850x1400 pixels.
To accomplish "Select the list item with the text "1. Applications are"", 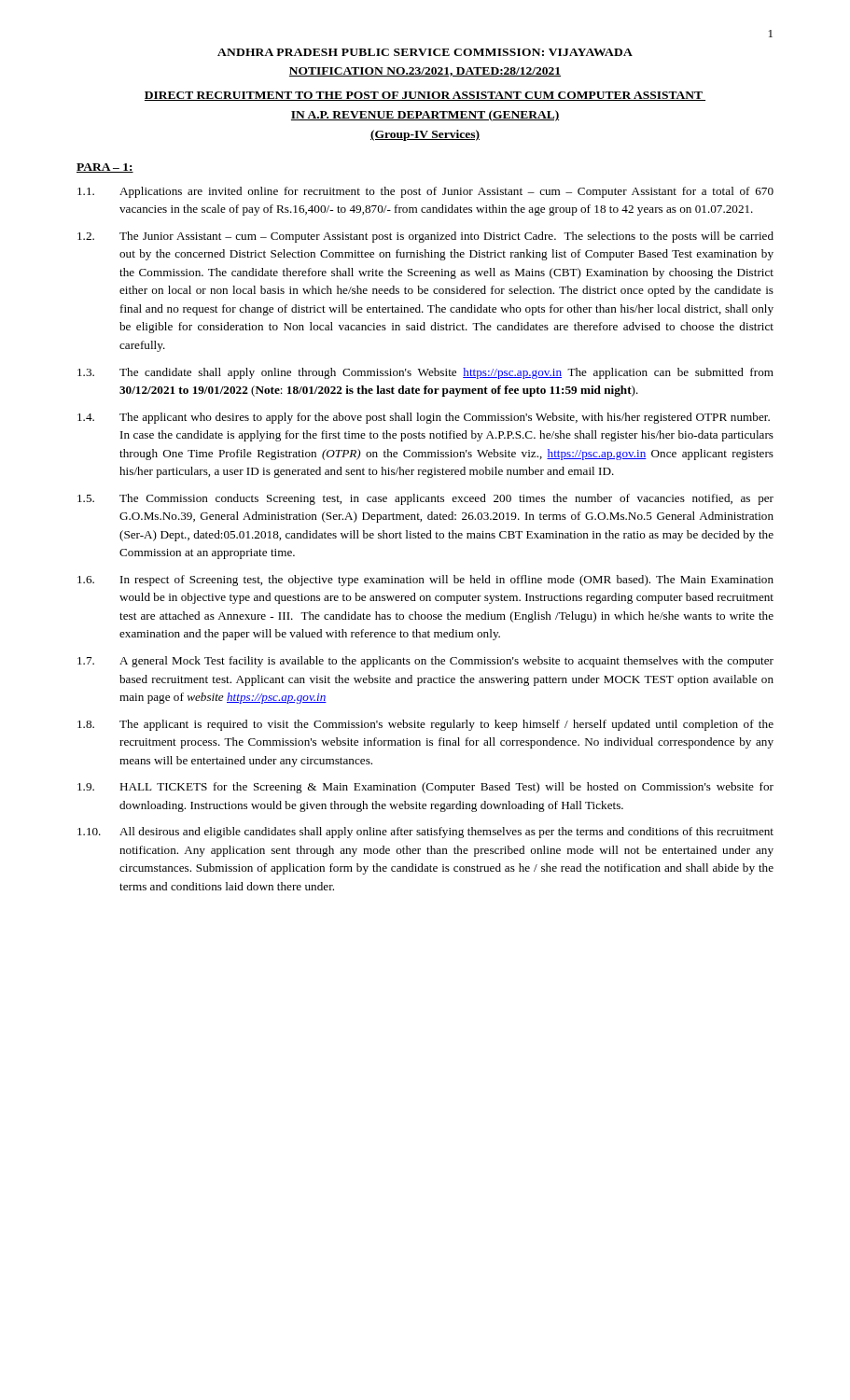I will tap(425, 200).
